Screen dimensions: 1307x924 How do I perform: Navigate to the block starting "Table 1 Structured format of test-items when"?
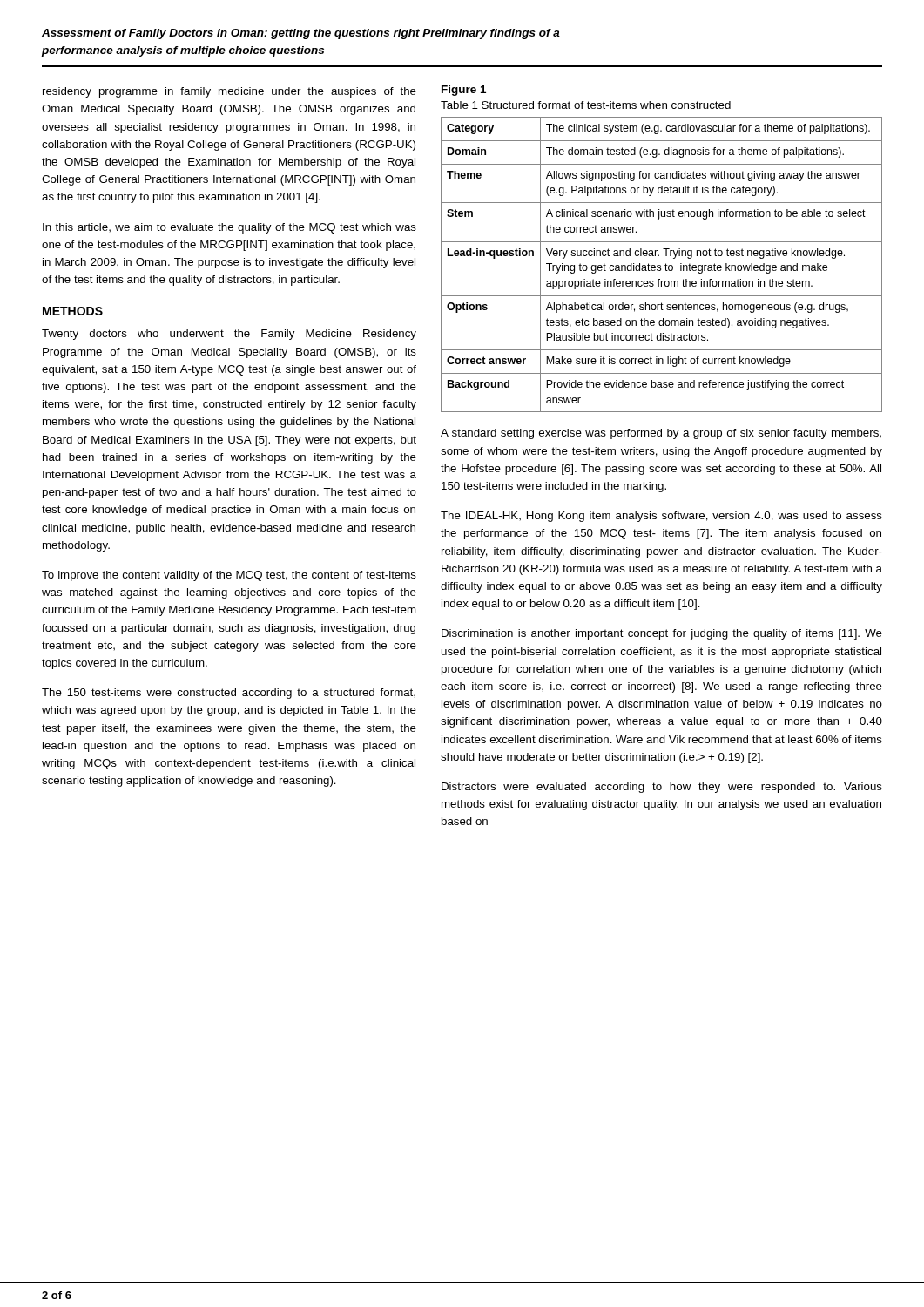[586, 105]
